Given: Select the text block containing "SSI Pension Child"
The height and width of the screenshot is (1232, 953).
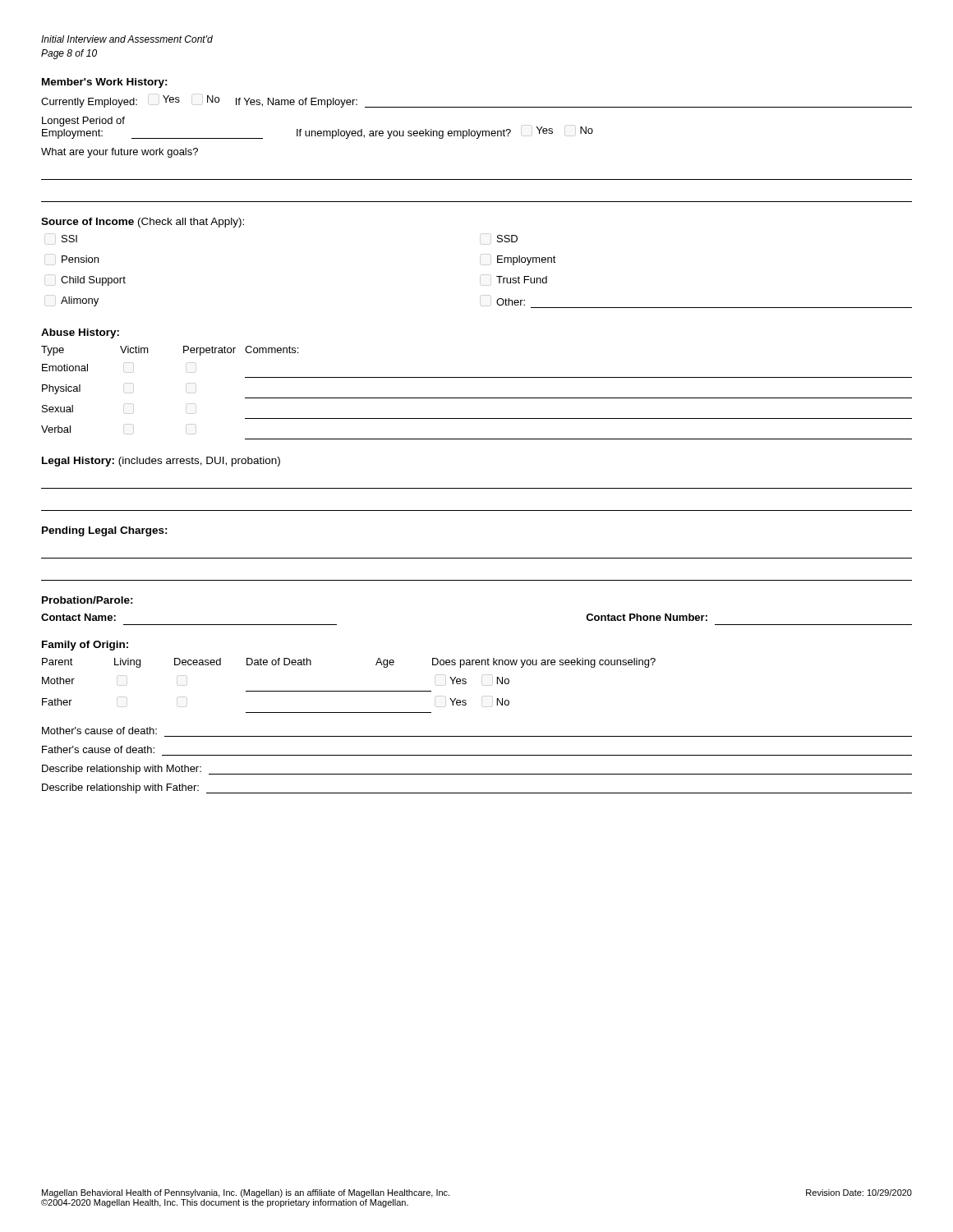Looking at the screenshot, I should coord(71,239).
